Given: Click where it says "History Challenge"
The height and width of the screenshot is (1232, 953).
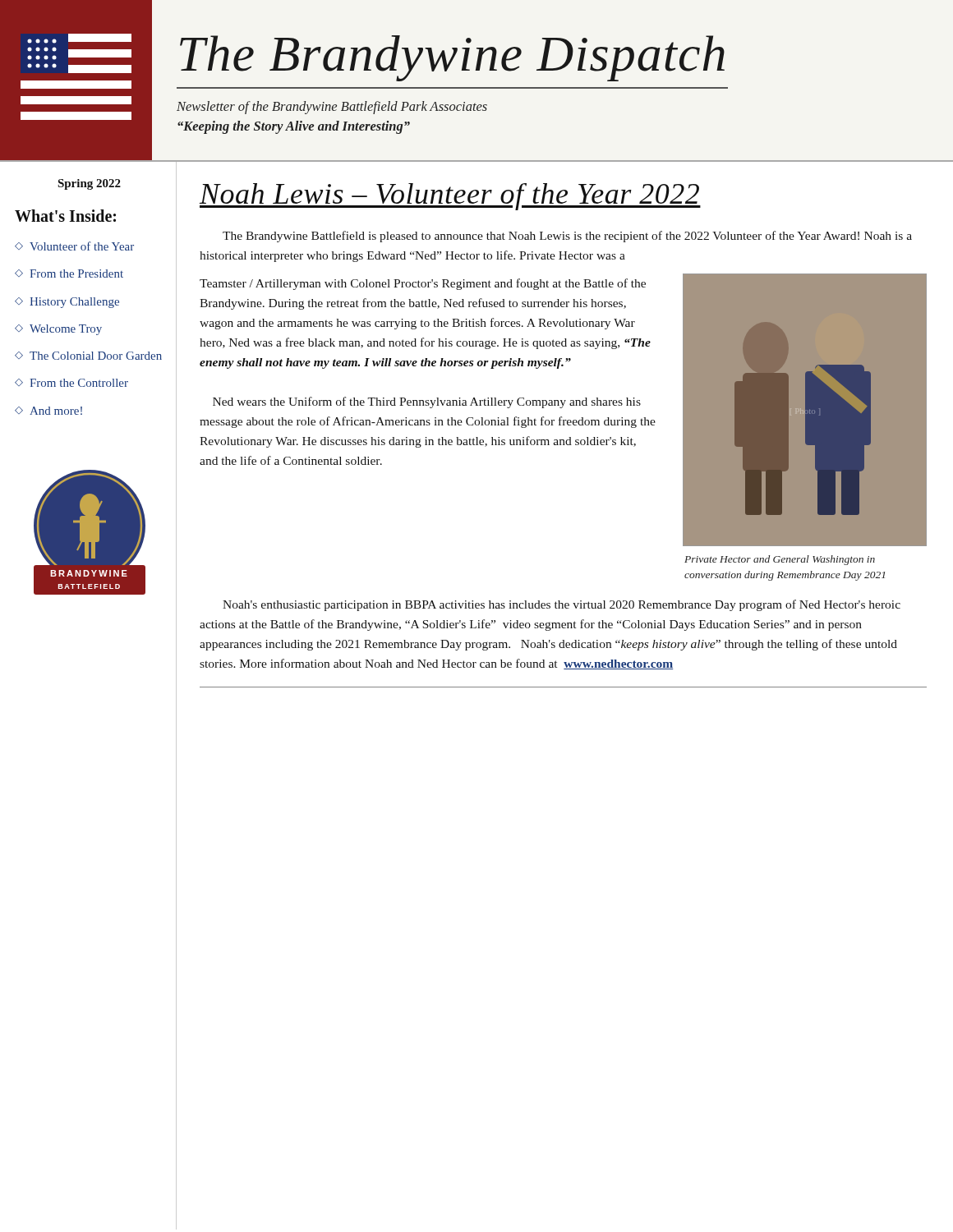Looking at the screenshot, I should point(75,301).
